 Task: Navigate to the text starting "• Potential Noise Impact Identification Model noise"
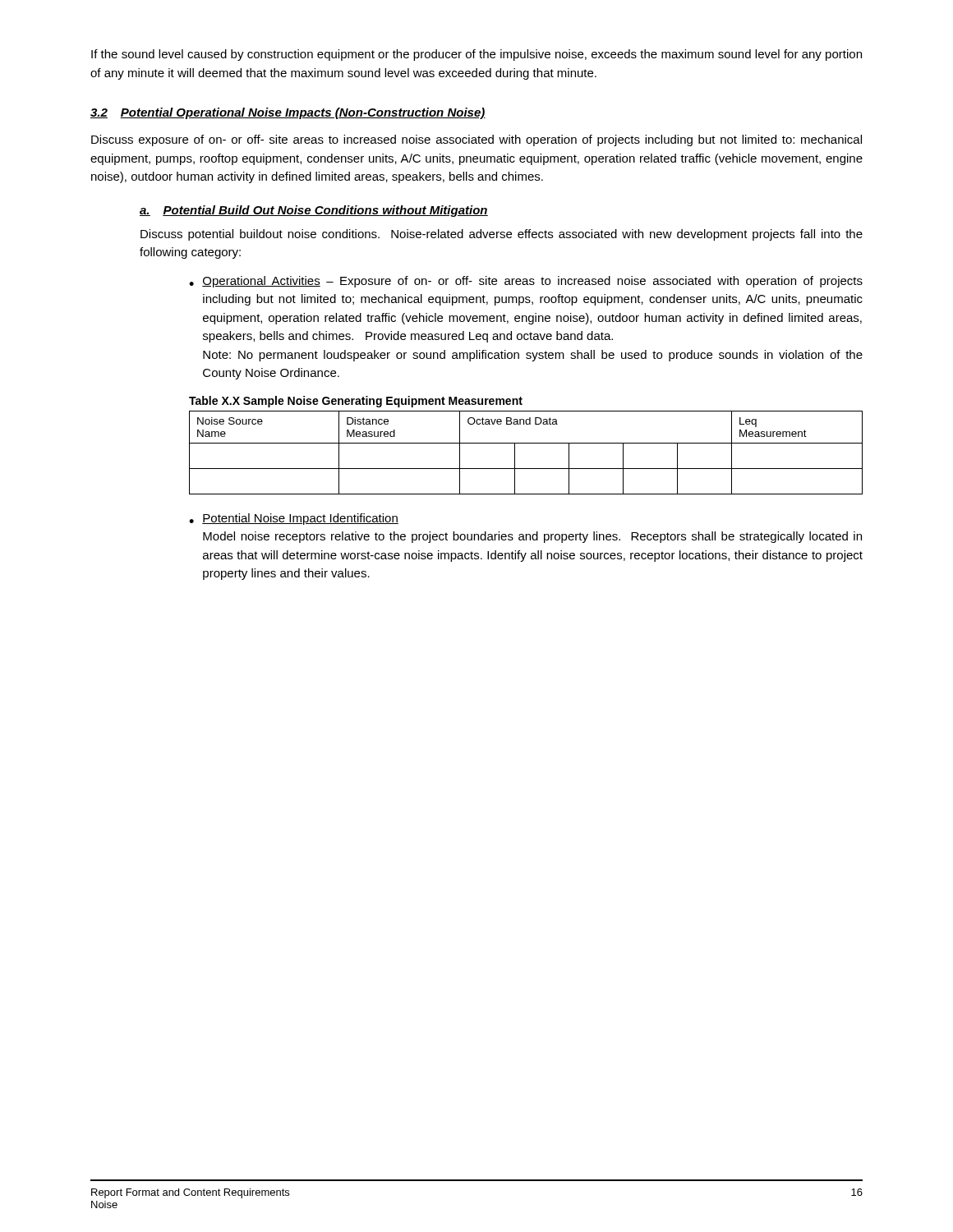526,546
